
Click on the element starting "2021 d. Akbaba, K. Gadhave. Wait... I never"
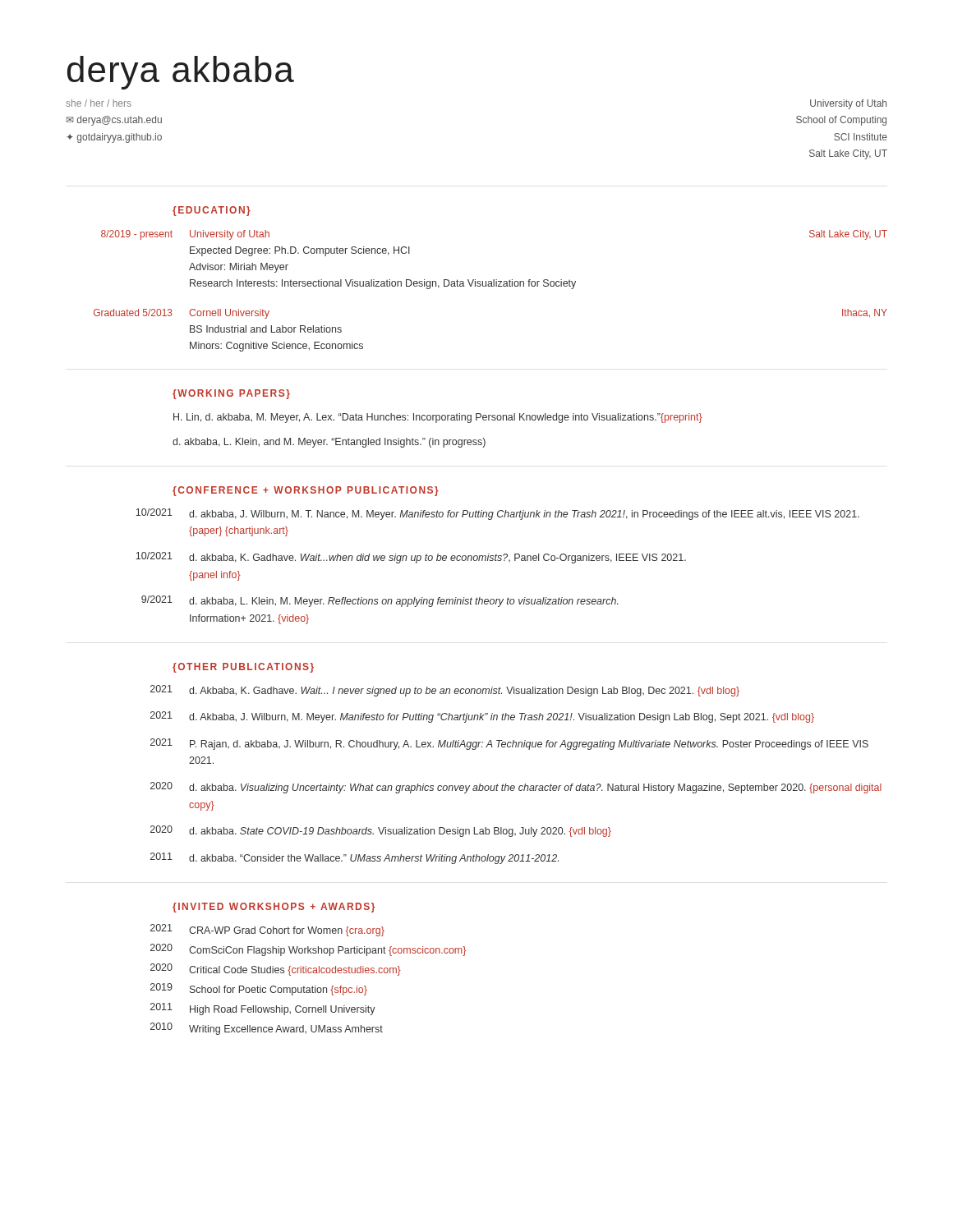click(476, 691)
